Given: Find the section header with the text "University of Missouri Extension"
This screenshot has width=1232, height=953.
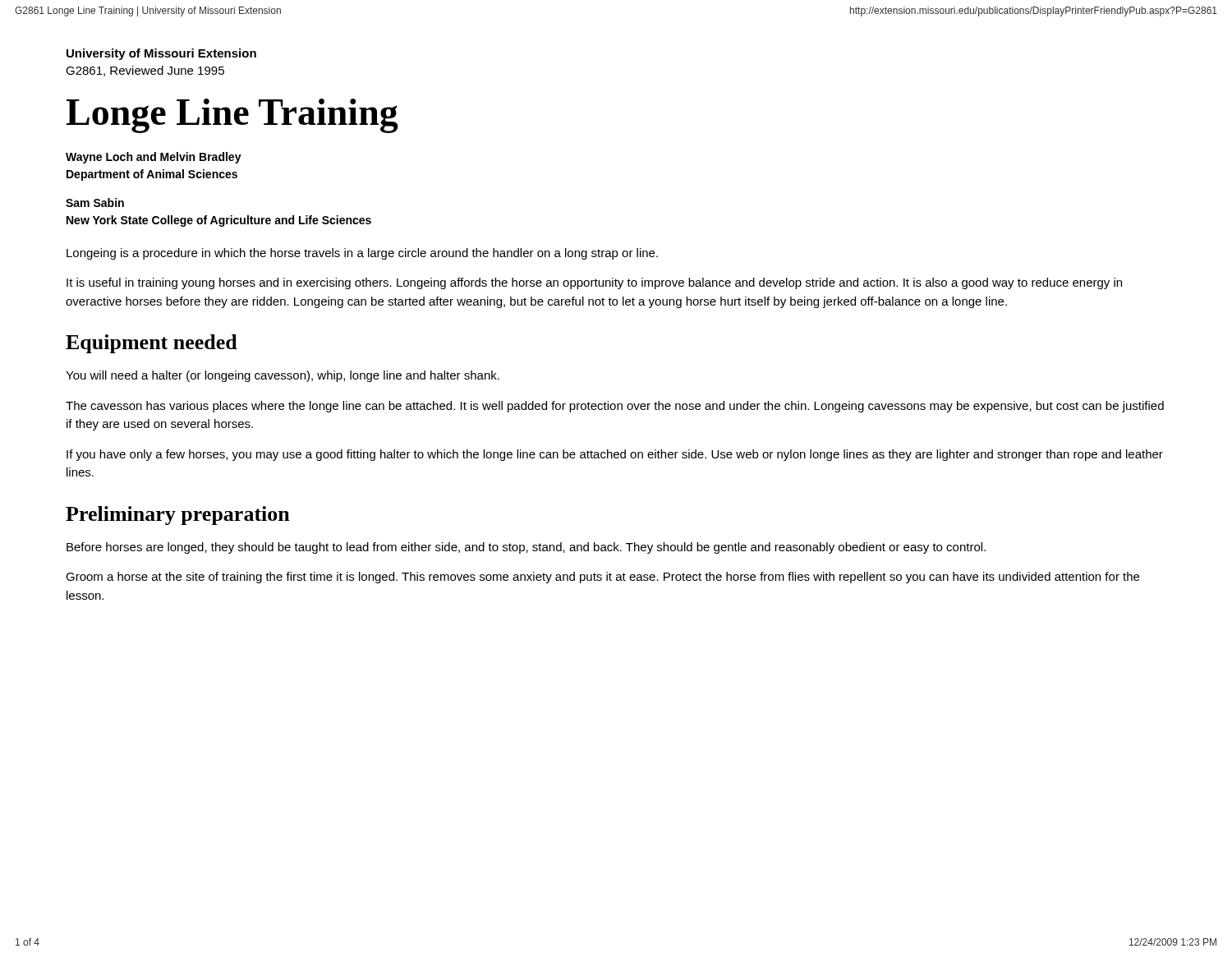Looking at the screenshot, I should click(x=161, y=53).
